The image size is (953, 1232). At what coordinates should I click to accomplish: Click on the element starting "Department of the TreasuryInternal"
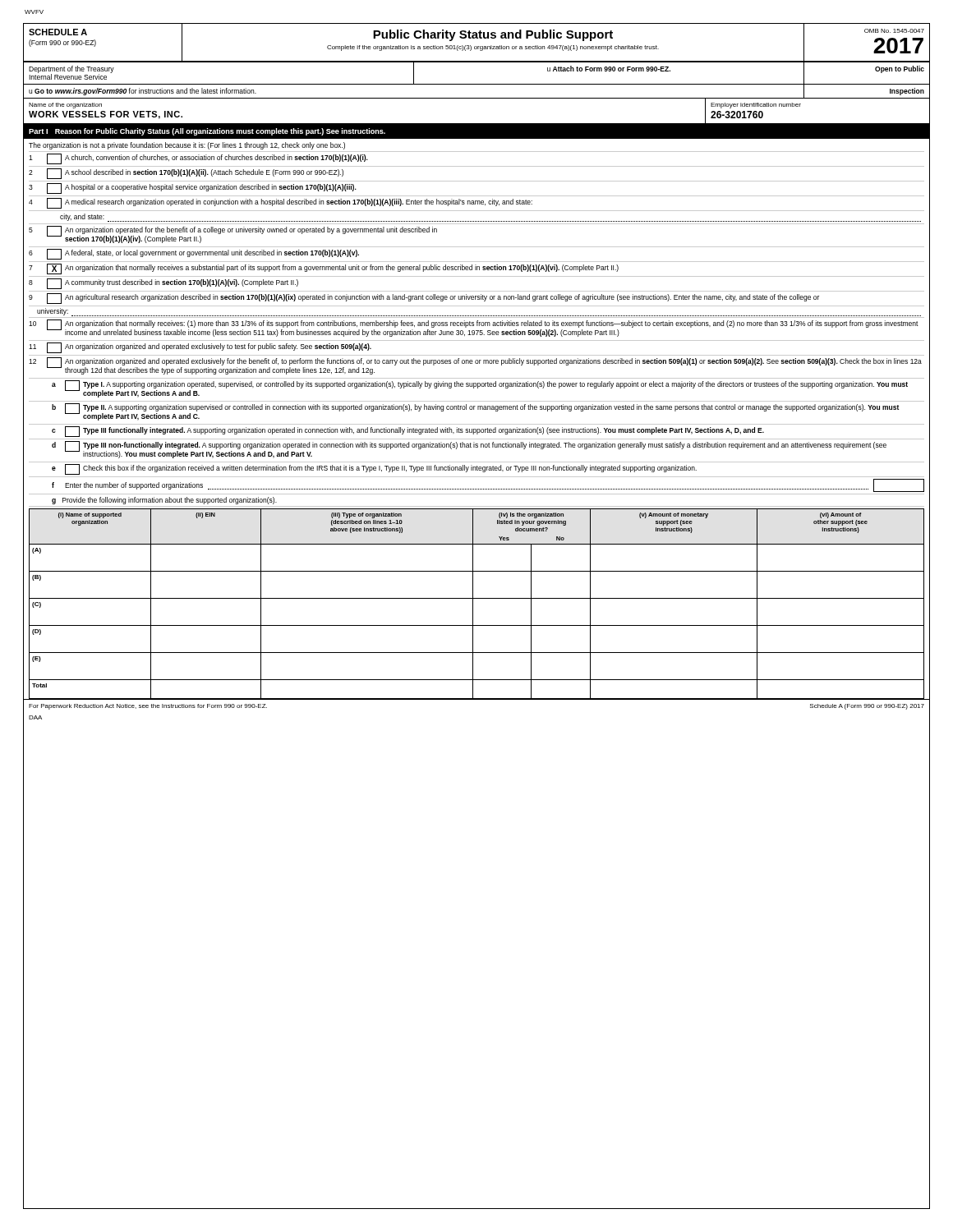tap(71, 73)
